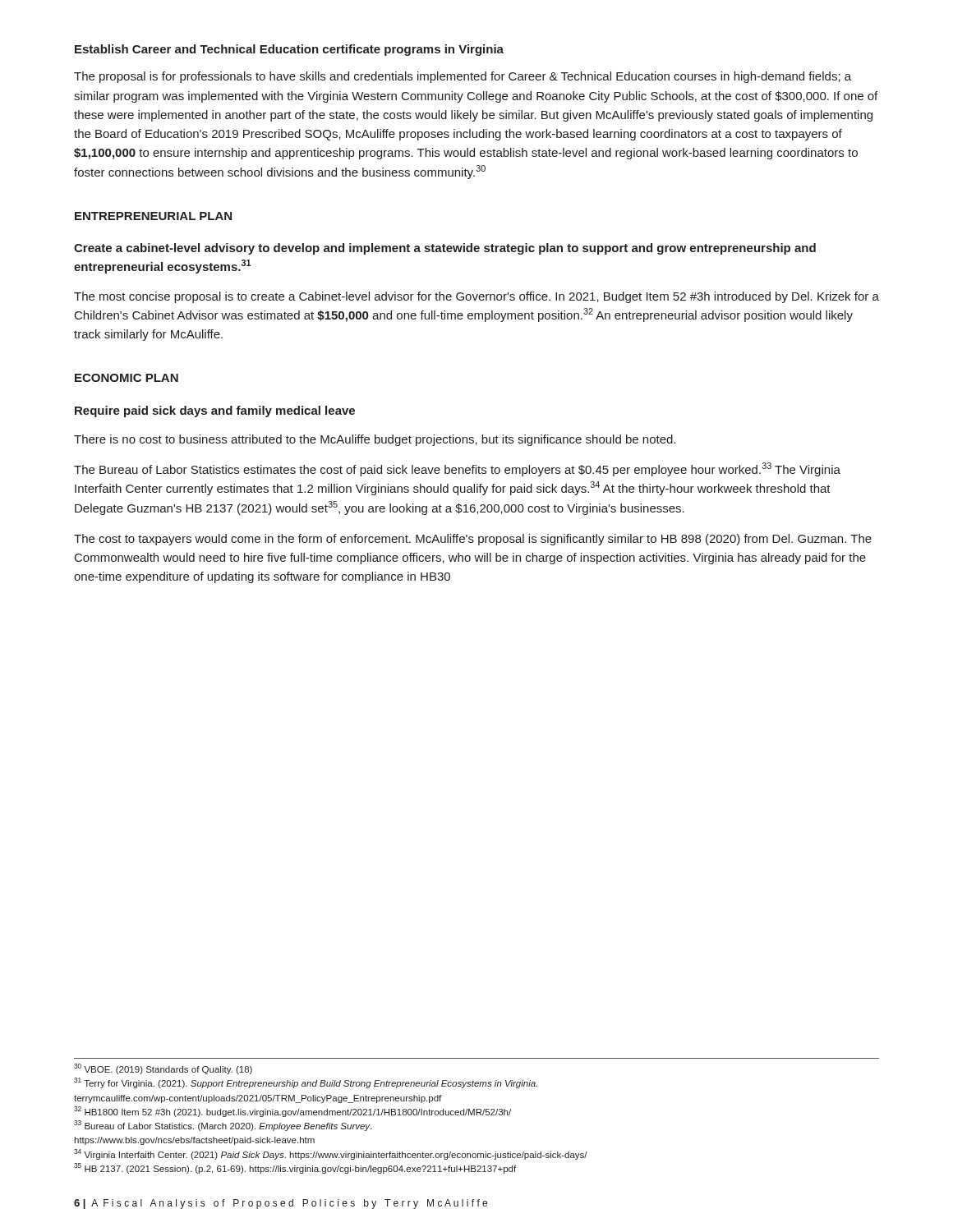
Task: Click the section header that begins "Create a cabinet-level advisory to develop and"
Action: pyautogui.click(x=476, y=257)
